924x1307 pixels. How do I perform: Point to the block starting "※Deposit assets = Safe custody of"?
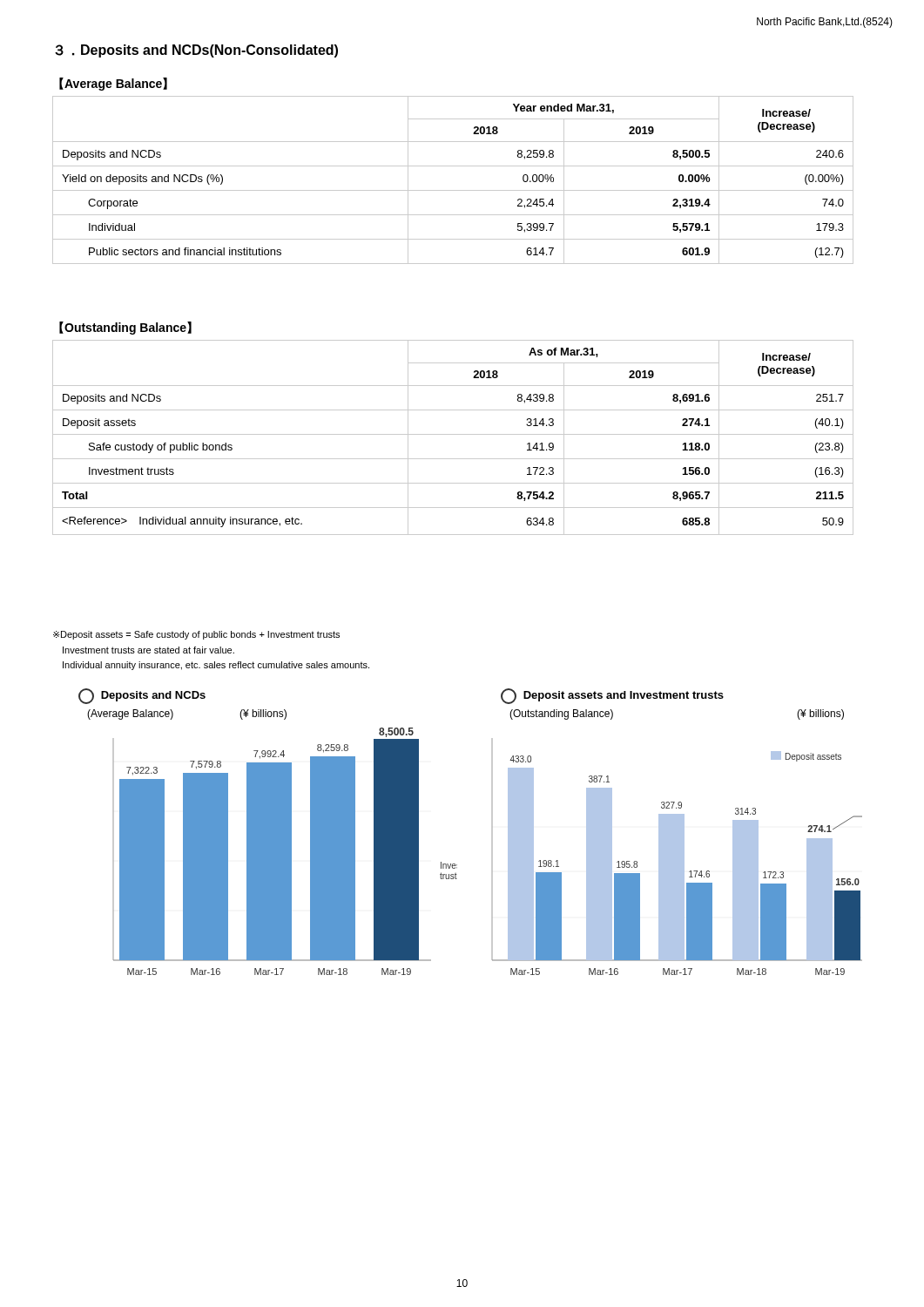click(x=211, y=650)
